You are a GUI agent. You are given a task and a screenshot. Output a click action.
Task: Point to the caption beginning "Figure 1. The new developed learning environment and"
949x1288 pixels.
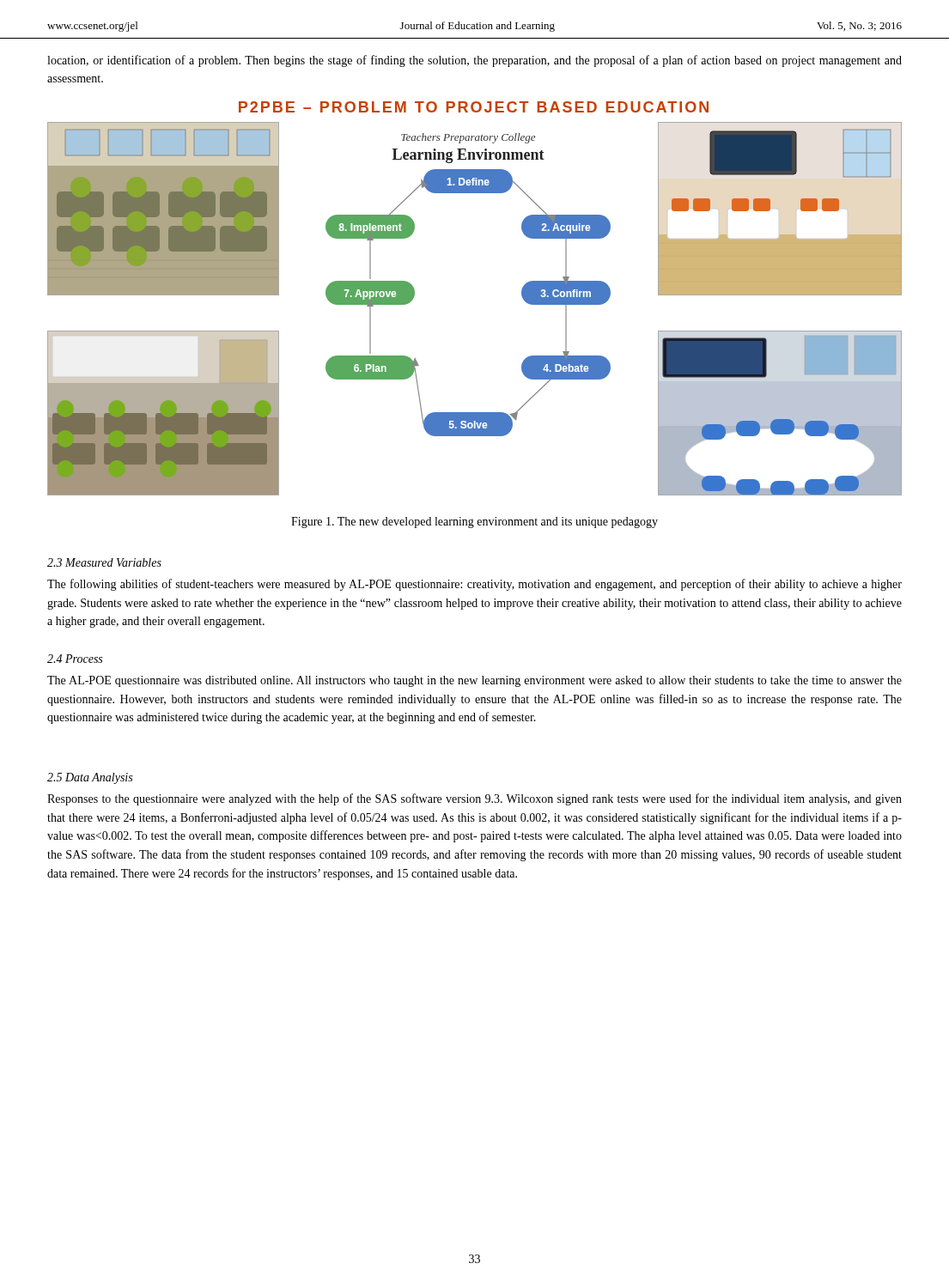[474, 522]
